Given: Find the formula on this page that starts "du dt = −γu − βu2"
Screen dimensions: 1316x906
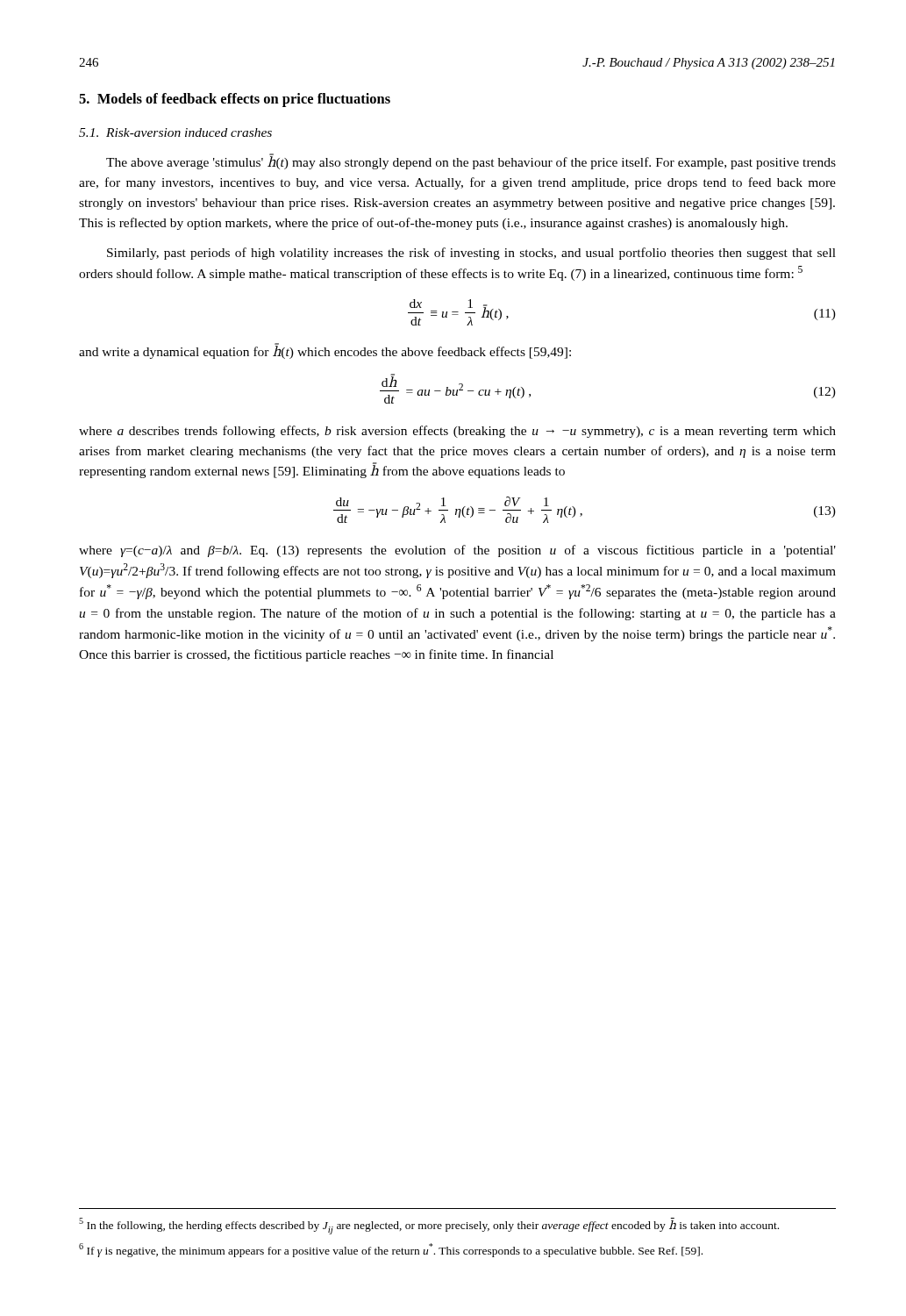Looking at the screenshot, I should pos(457,510).
